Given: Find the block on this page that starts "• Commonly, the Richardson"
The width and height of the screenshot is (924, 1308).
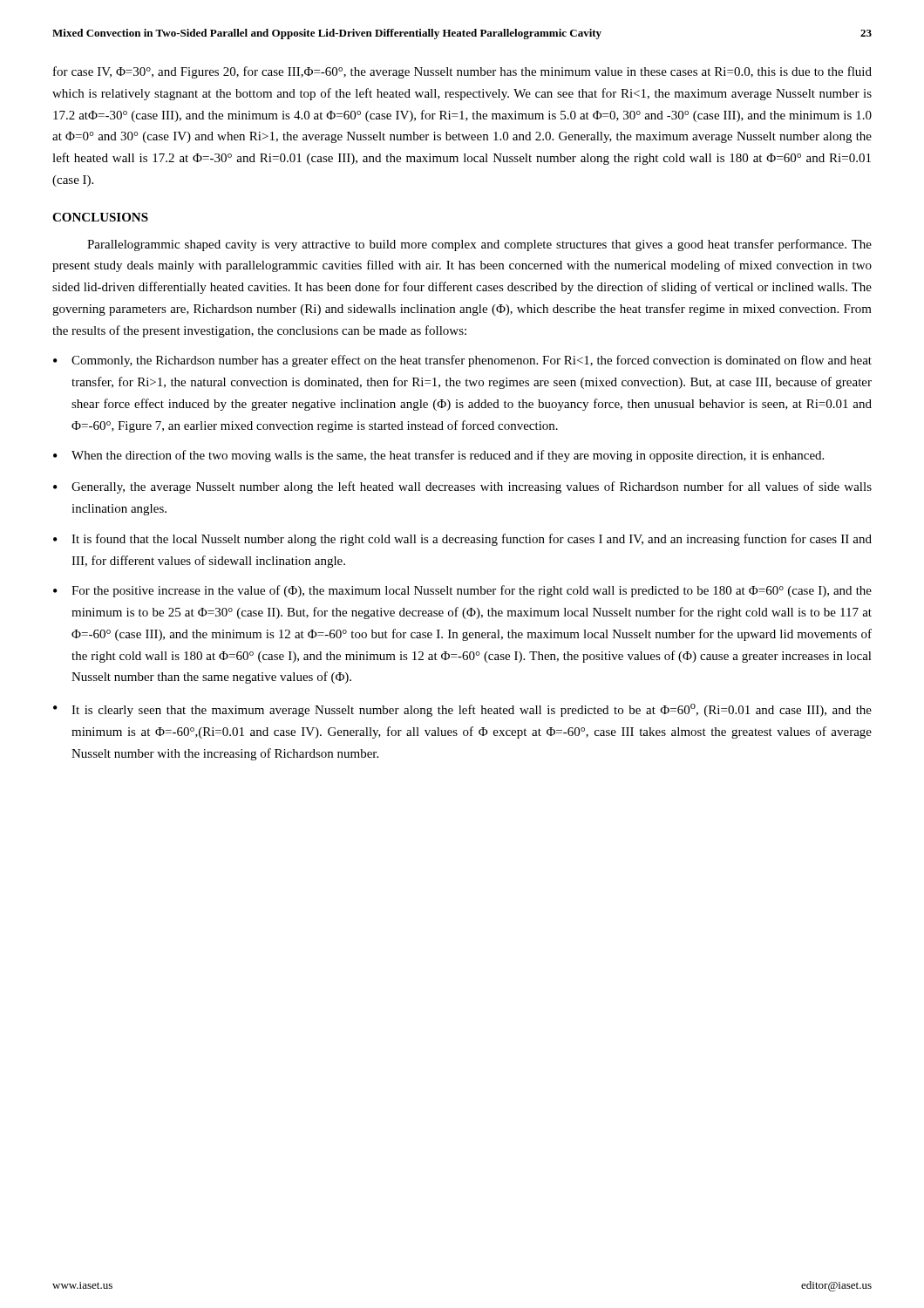Looking at the screenshot, I should click(462, 393).
